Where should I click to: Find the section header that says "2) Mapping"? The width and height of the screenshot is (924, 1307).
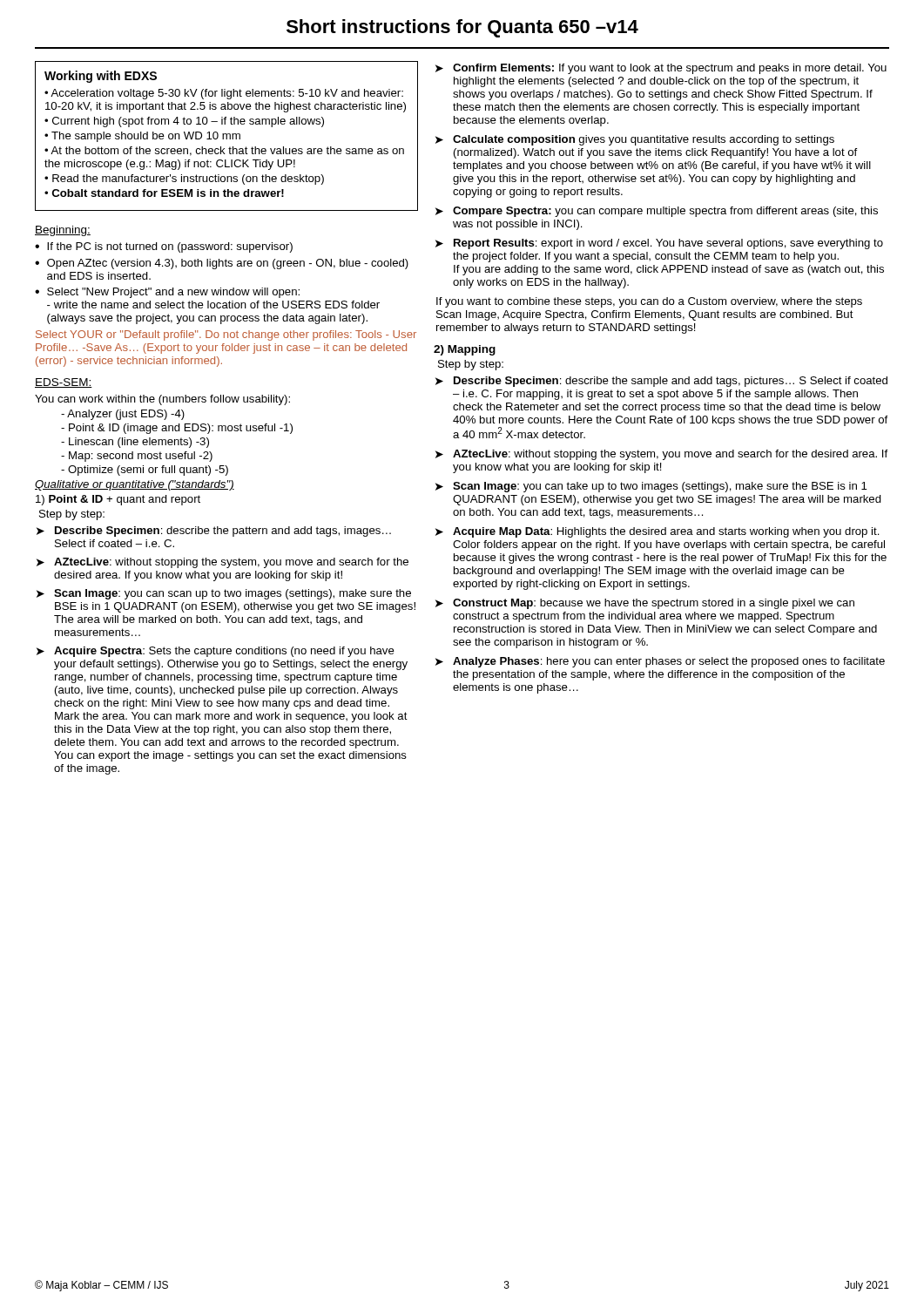[465, 349]
